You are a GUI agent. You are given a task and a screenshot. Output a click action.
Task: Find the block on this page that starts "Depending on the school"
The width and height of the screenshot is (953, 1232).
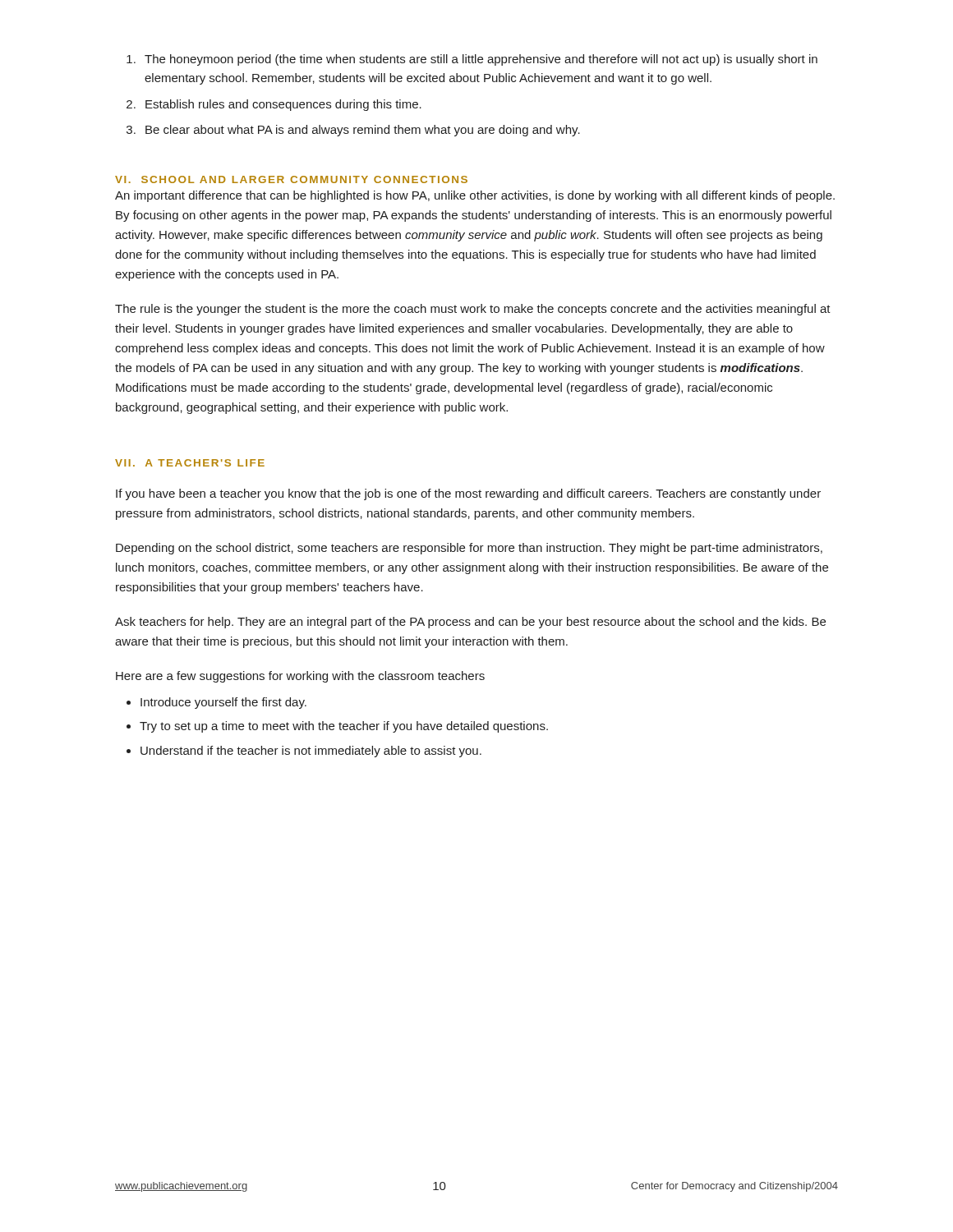coord(472,567)
